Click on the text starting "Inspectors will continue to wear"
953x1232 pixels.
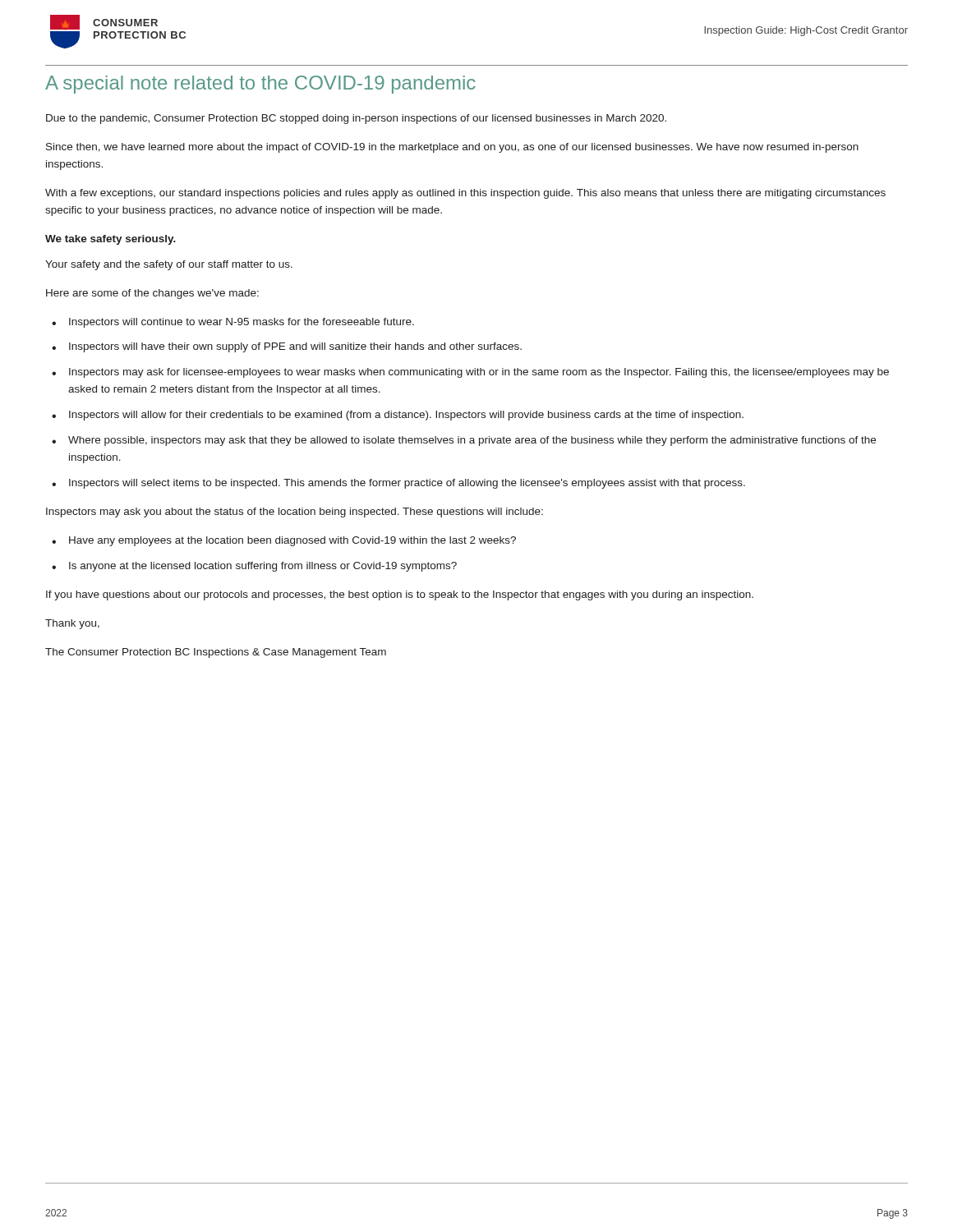coord(241,321)
